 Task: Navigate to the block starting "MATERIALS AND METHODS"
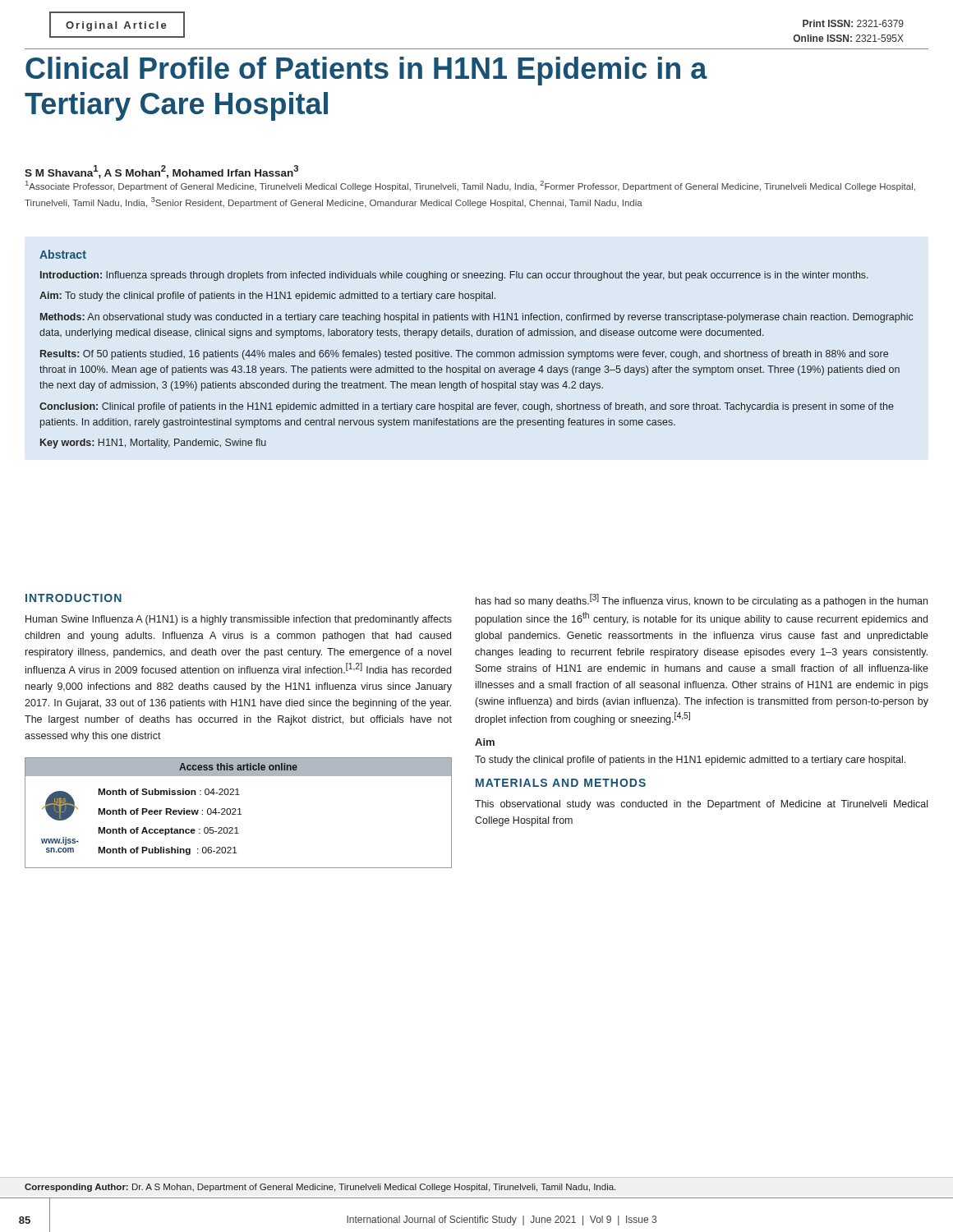tap(561, 783)
